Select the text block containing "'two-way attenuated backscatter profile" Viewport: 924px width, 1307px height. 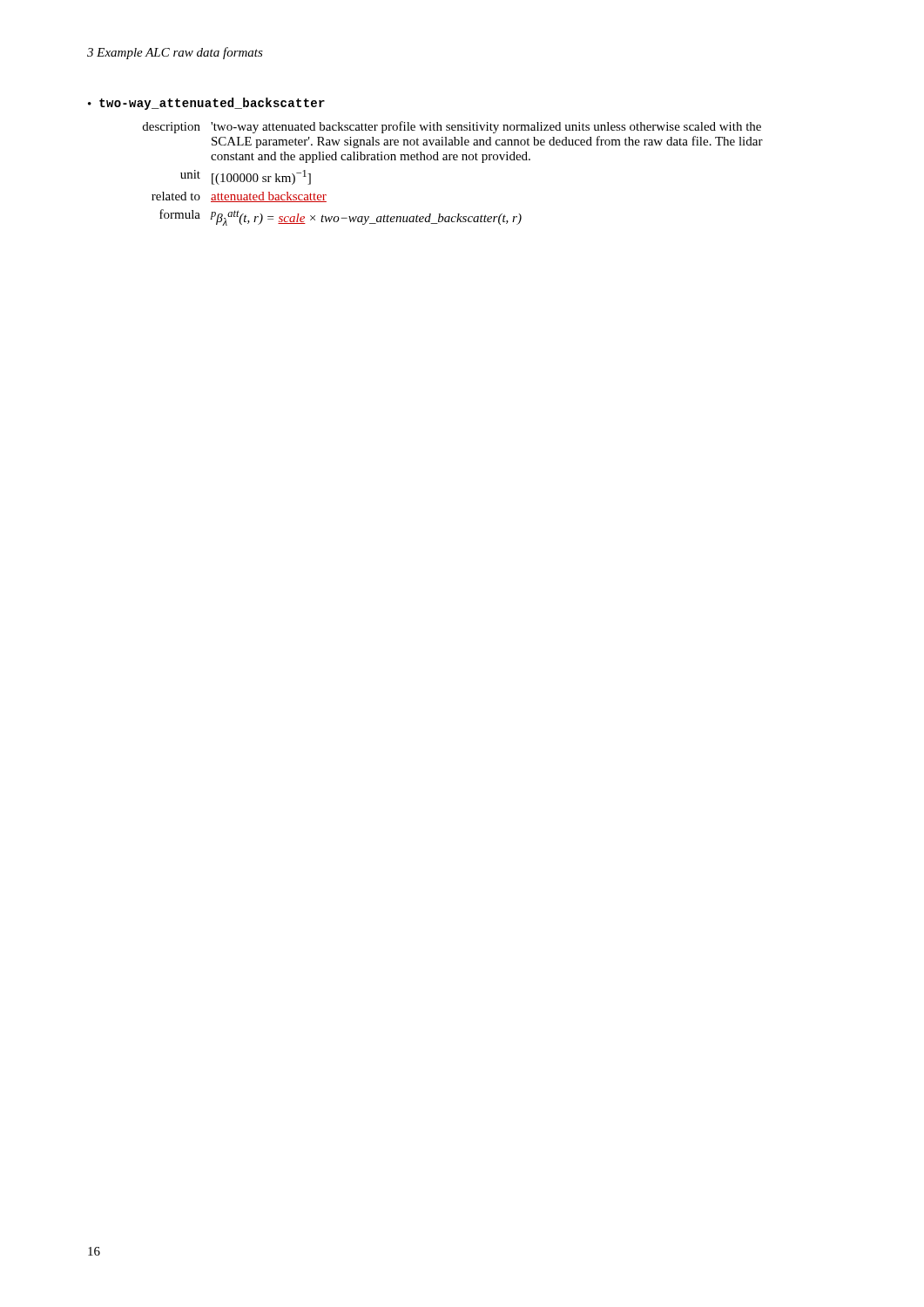(487, 141)
